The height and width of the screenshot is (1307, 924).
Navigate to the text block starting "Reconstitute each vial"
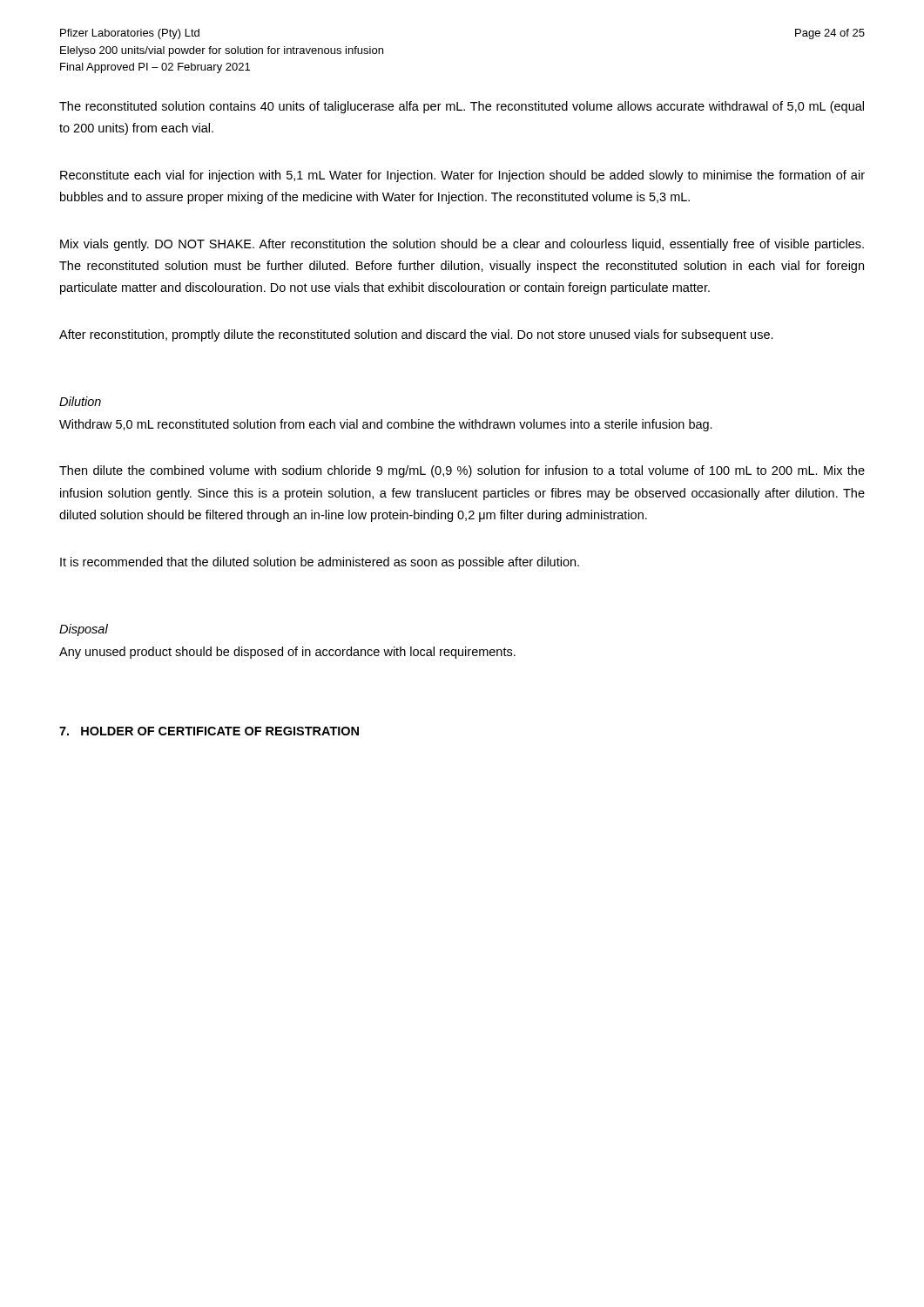(462, 186)
